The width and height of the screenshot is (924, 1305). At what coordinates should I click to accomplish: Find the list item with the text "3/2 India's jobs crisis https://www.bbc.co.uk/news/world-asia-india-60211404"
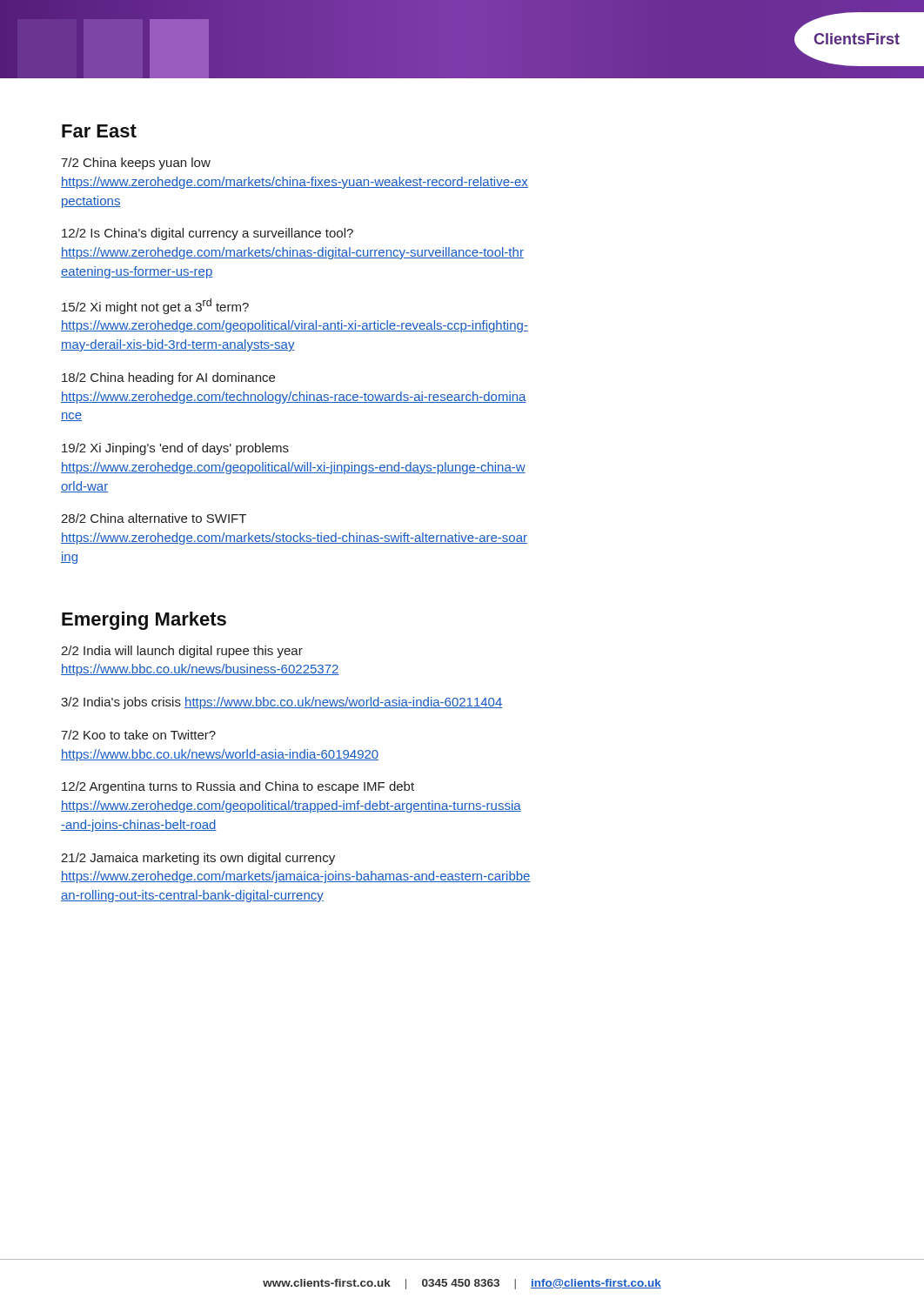point(462,702)
